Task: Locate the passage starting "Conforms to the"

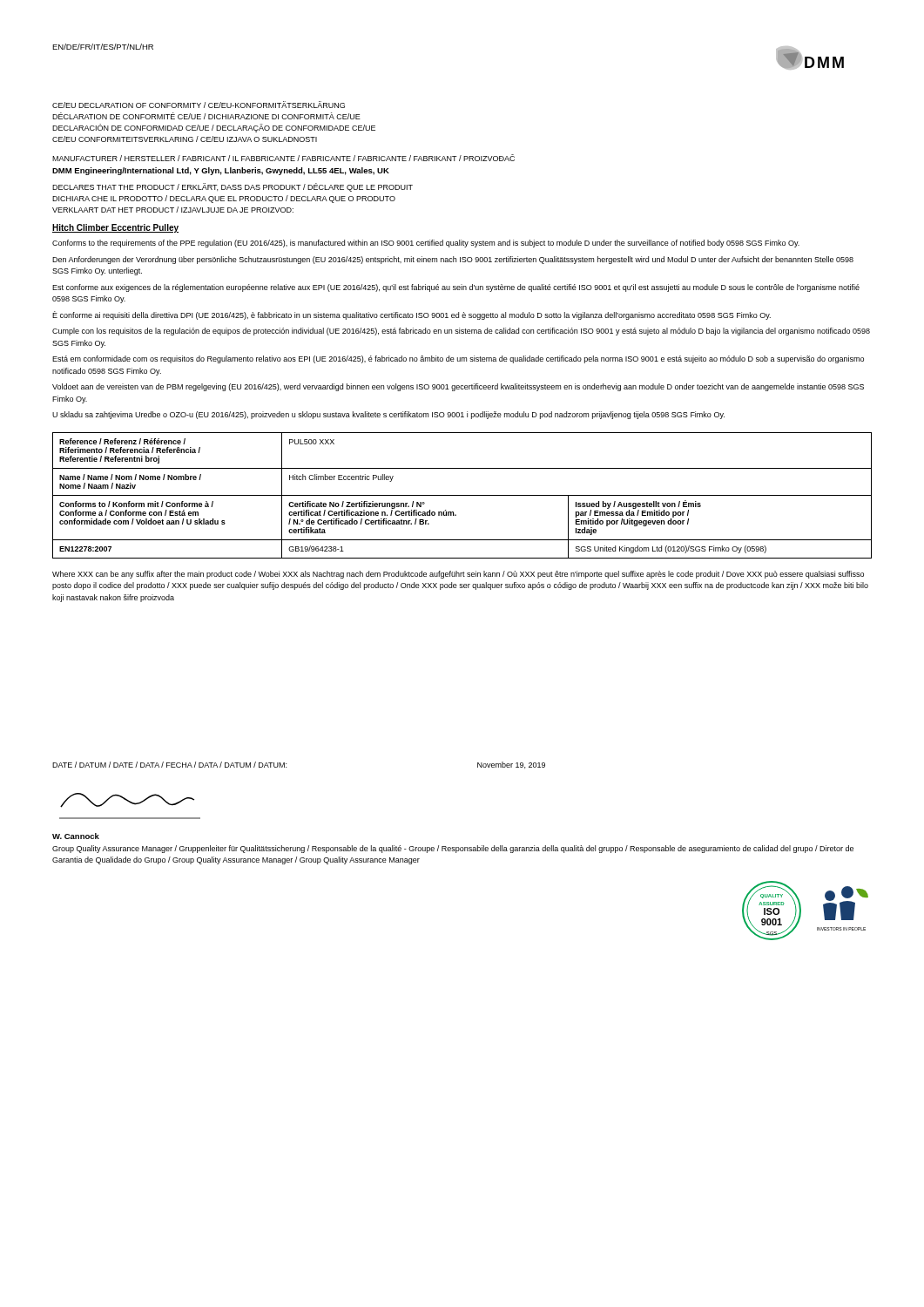Action: (x=426, y=243)
